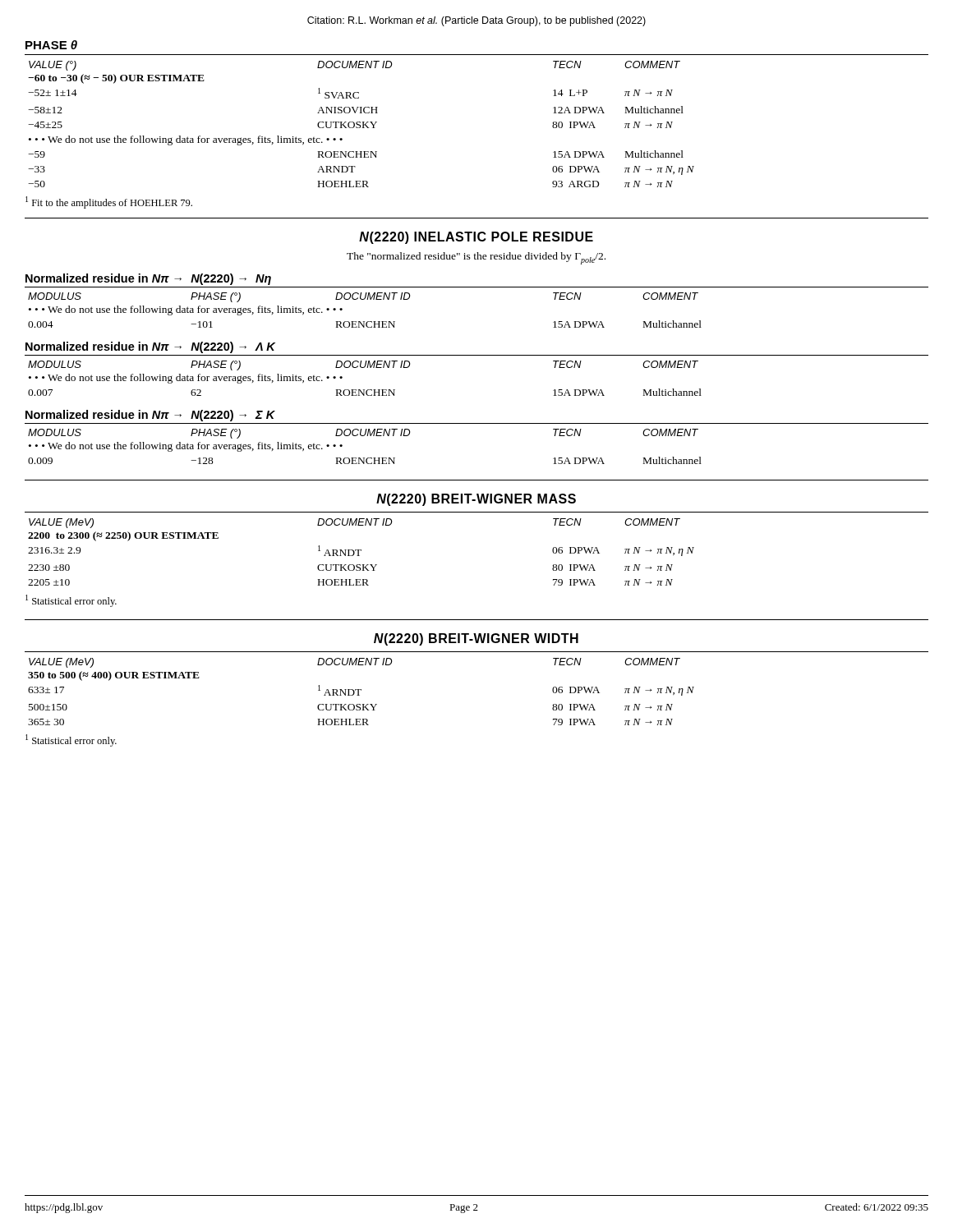Select the section header containing "Normalized residue in Nπ → N(2220) → Λ"
The height and width of the screenshot is (1232, 953).
click(150, 347)
